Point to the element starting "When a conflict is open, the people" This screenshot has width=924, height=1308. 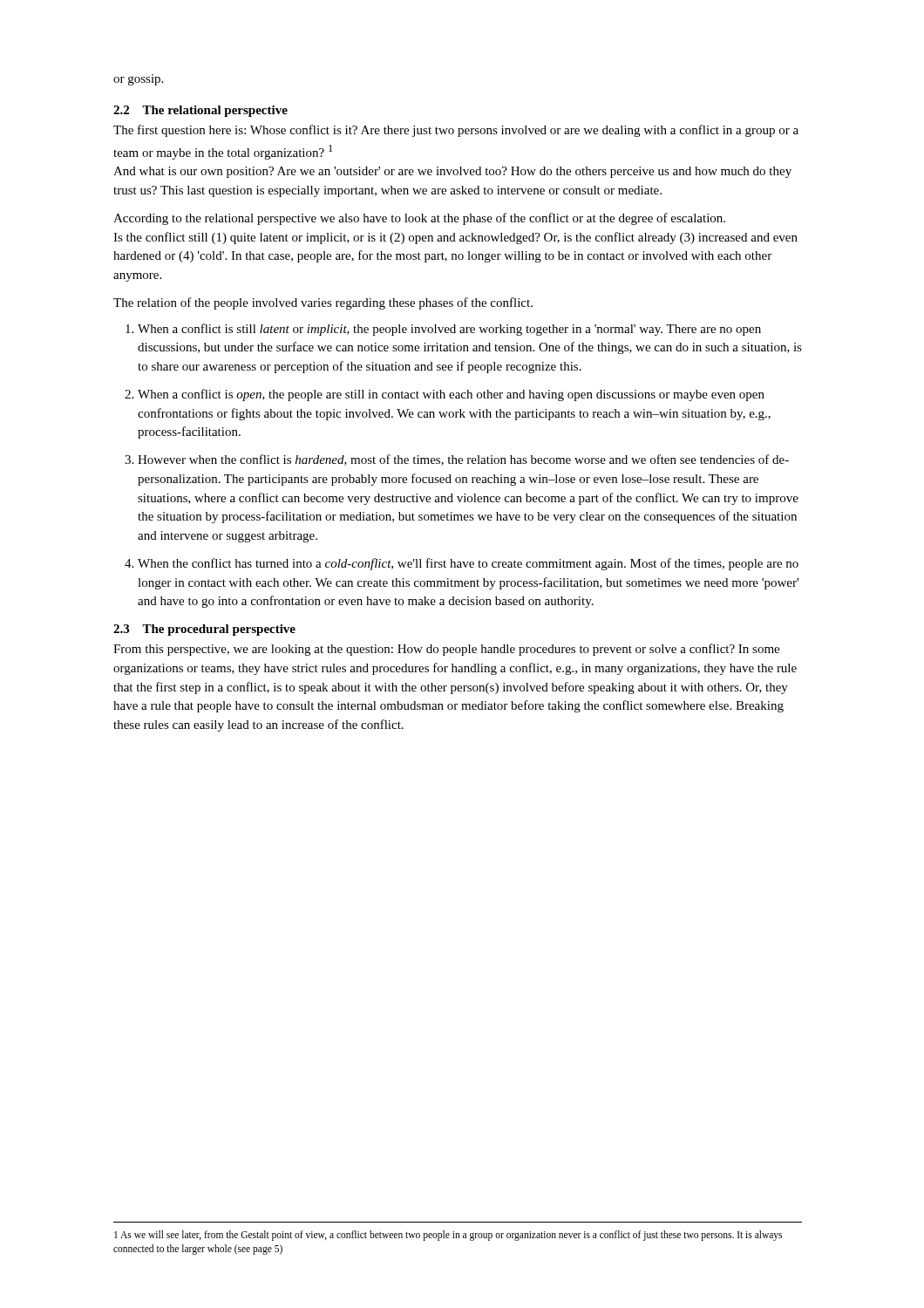click(454, 413)
